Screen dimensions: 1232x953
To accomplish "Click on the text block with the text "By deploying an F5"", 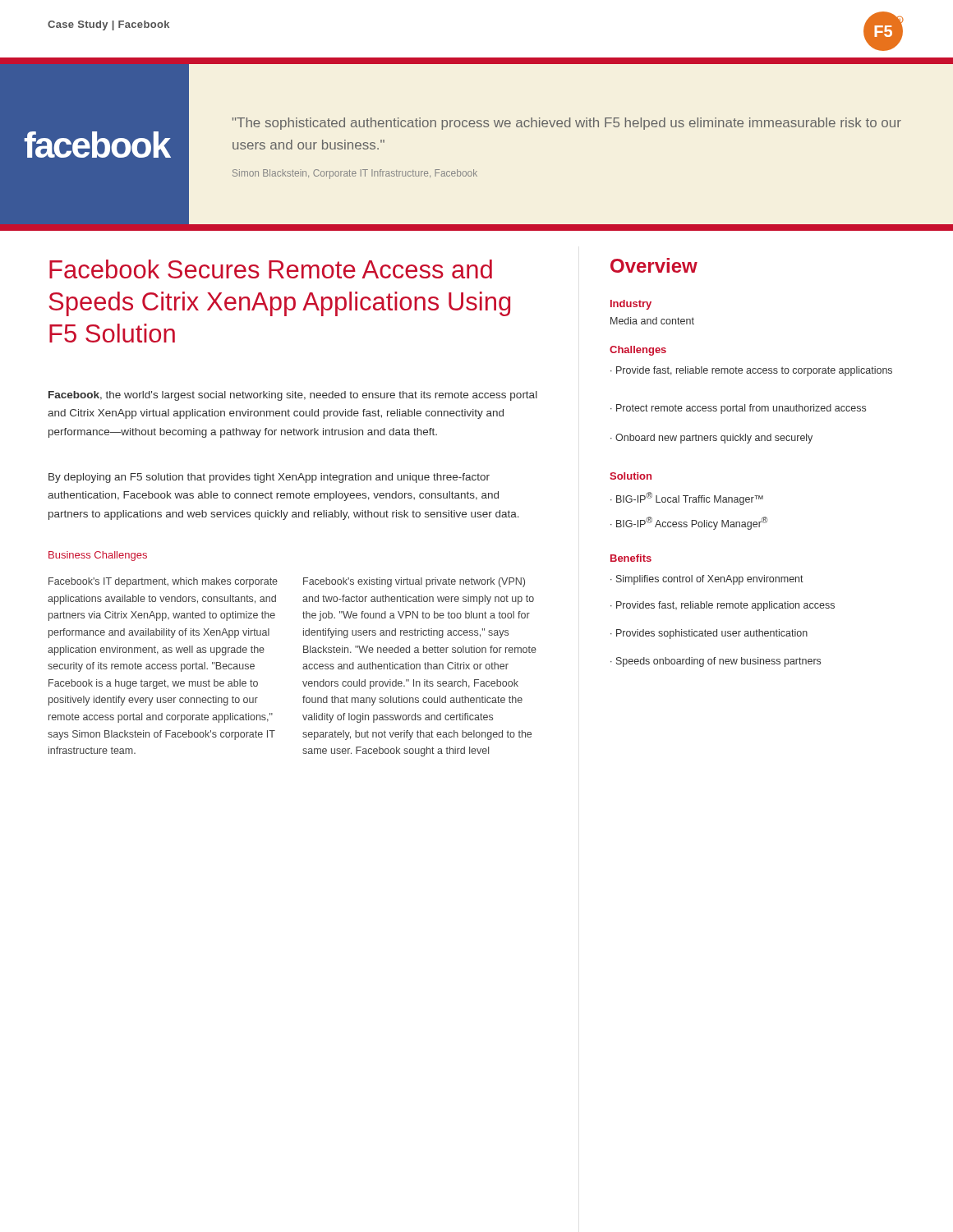I will point(284,495).
